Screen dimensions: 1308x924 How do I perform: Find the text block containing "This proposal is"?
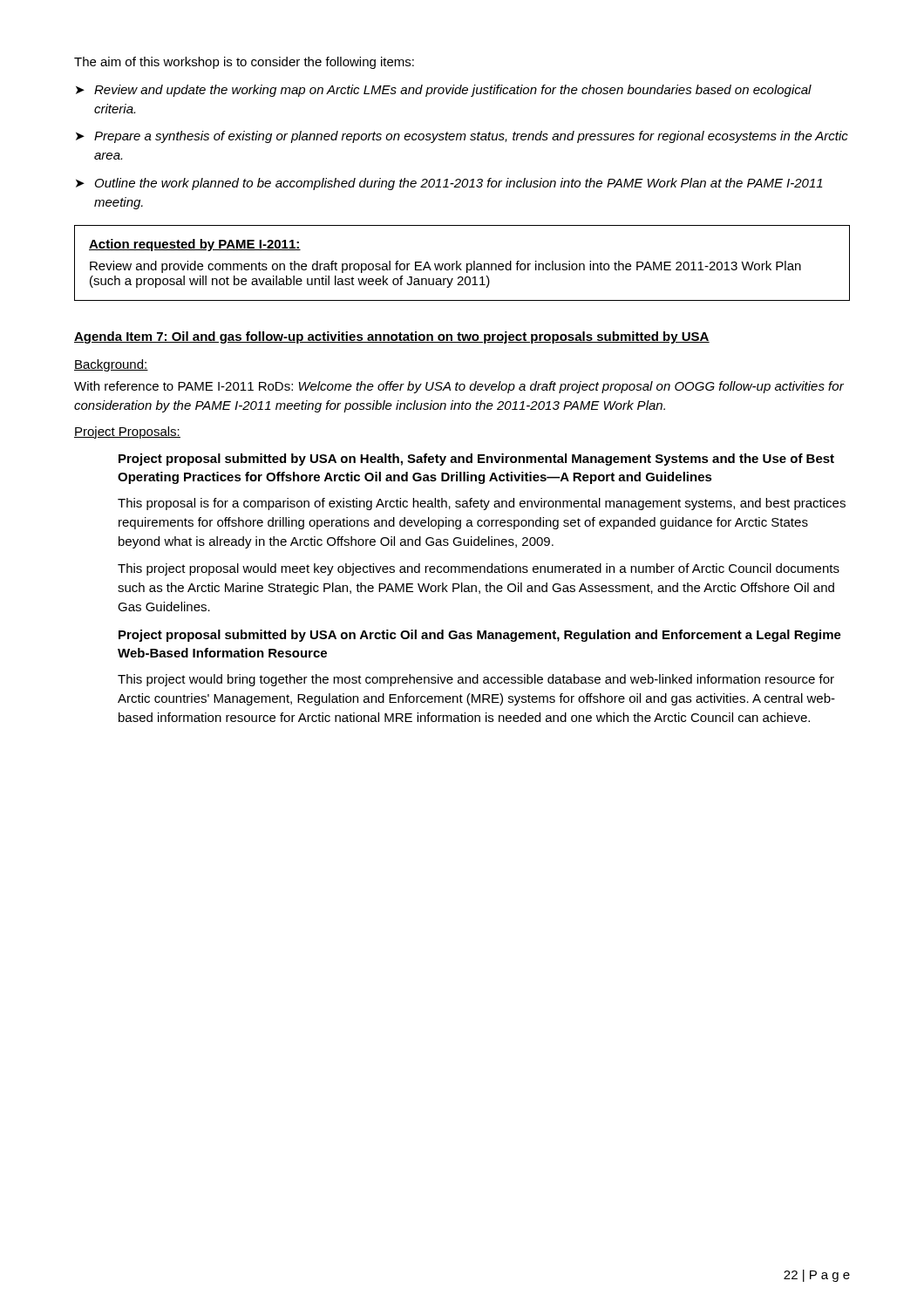[x=482, y=522]
